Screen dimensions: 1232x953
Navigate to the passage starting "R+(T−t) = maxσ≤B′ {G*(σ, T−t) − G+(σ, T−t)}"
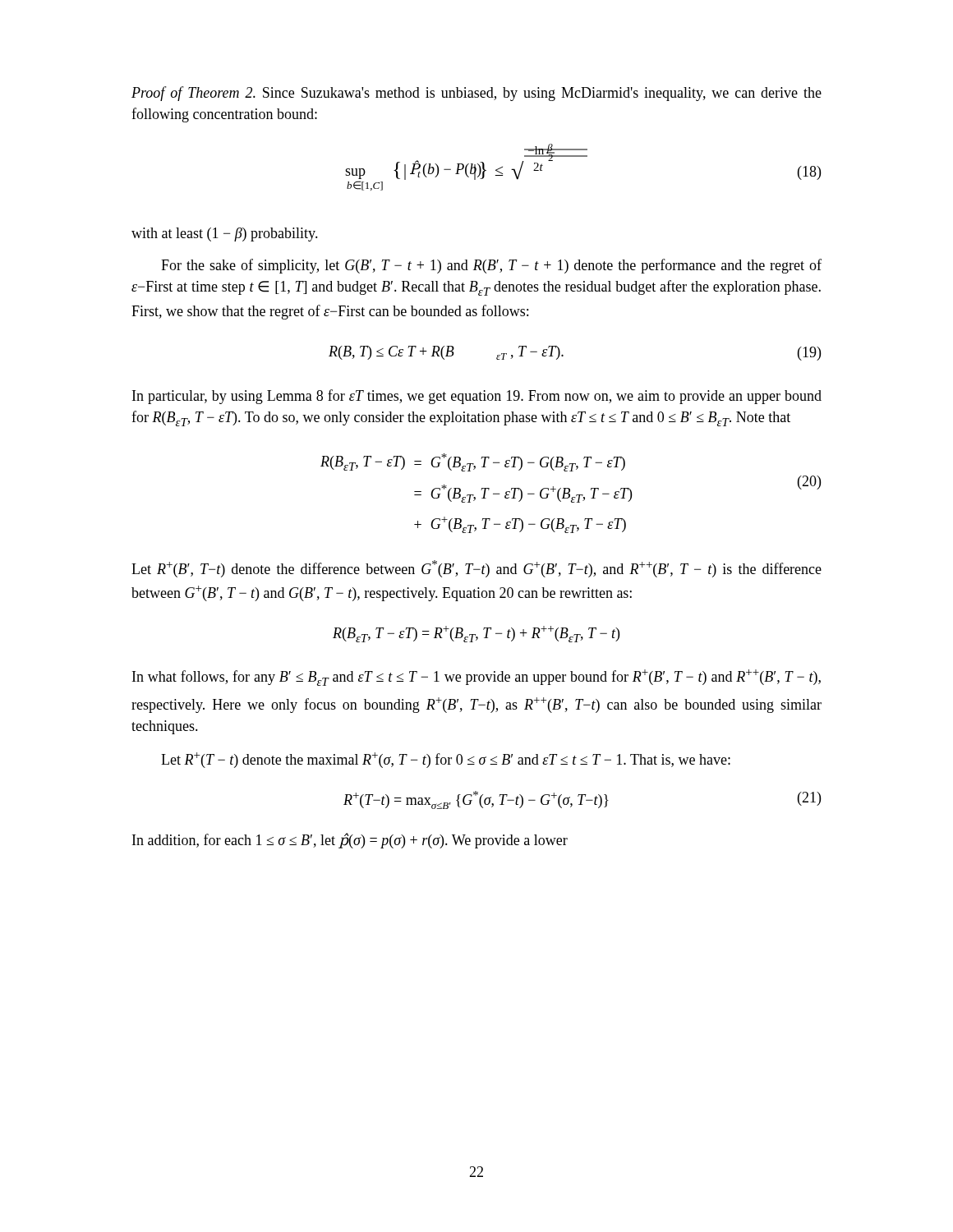(582, 799)
